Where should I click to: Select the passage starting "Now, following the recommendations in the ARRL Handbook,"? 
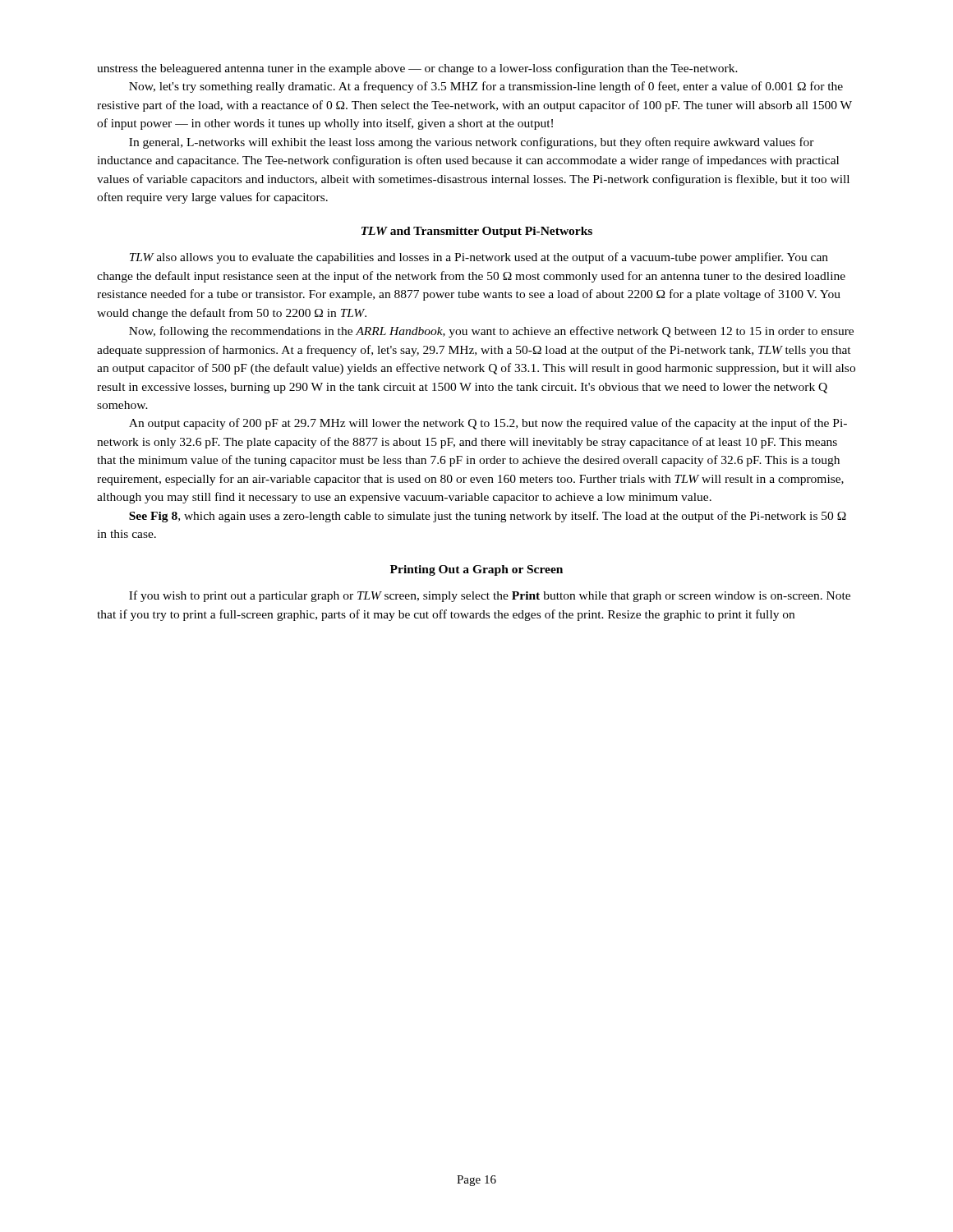[476, 368]
